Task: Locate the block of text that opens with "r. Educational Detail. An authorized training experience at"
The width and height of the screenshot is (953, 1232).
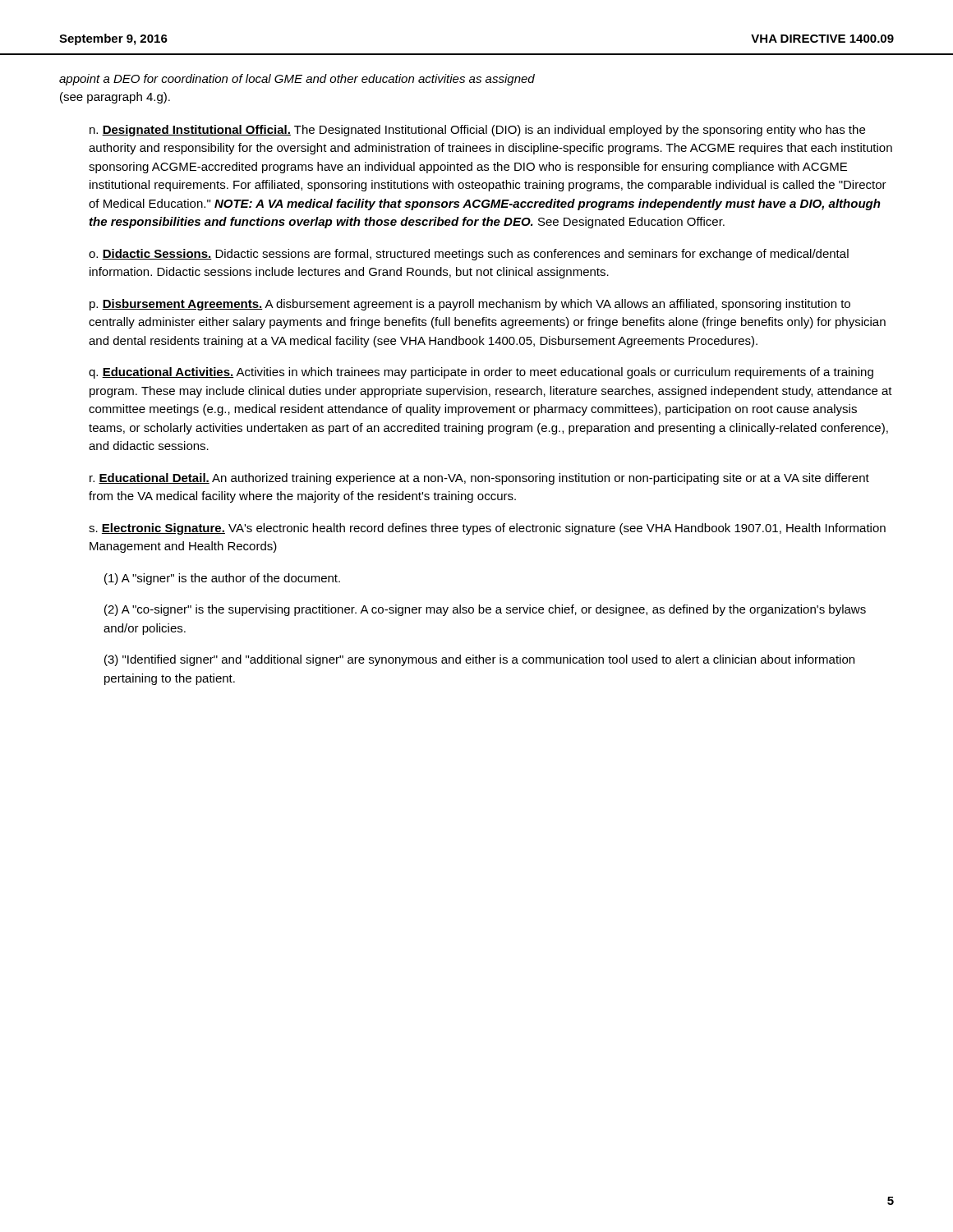Action: click(479, 486)
